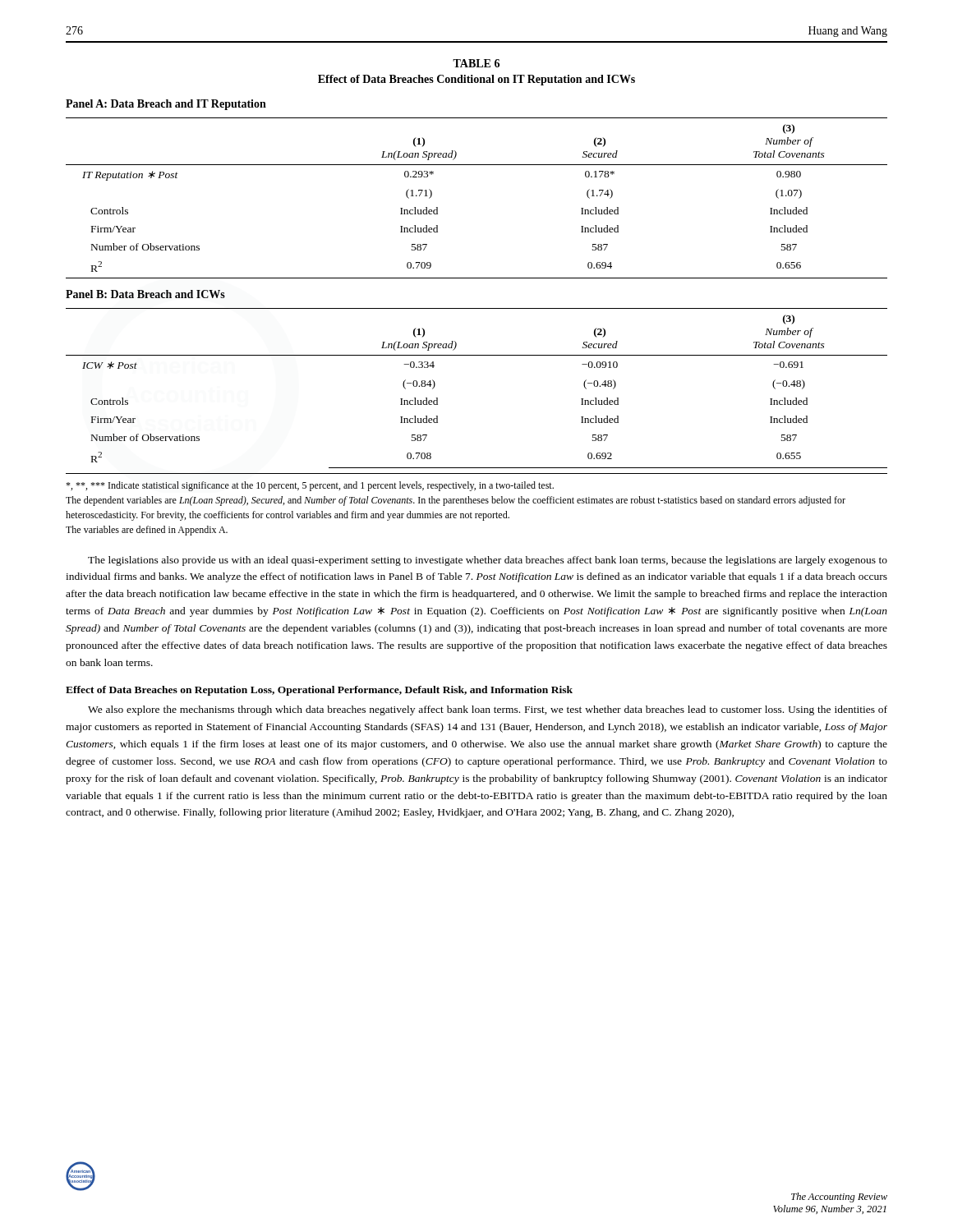Viewport: 953px width, 1232px height.
Task: Click on the block starting "Effect of Data Breaches on Reputation Loss, Operational"
Action: click(319, 689)
